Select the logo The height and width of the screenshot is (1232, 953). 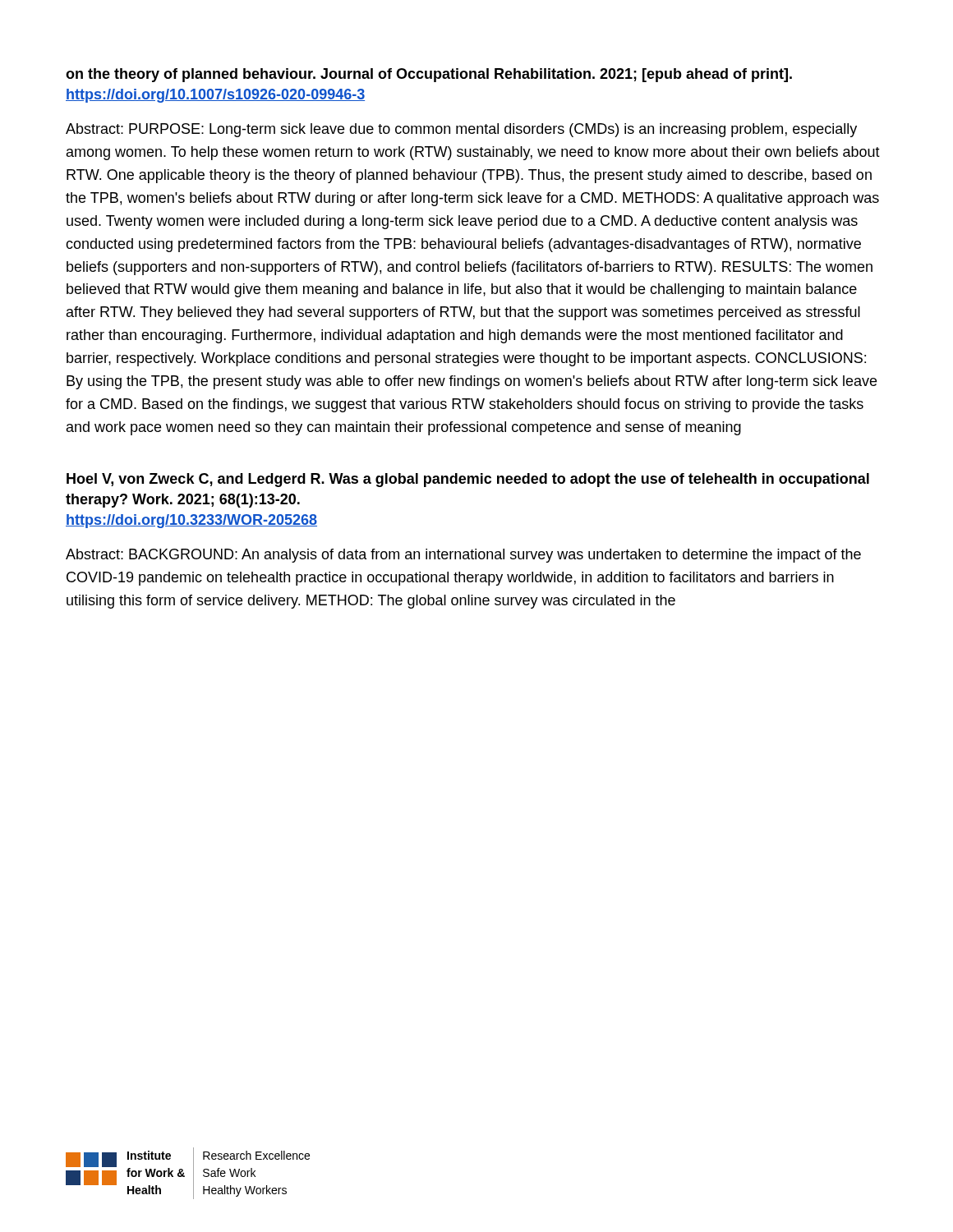(x=188, y=1173)
